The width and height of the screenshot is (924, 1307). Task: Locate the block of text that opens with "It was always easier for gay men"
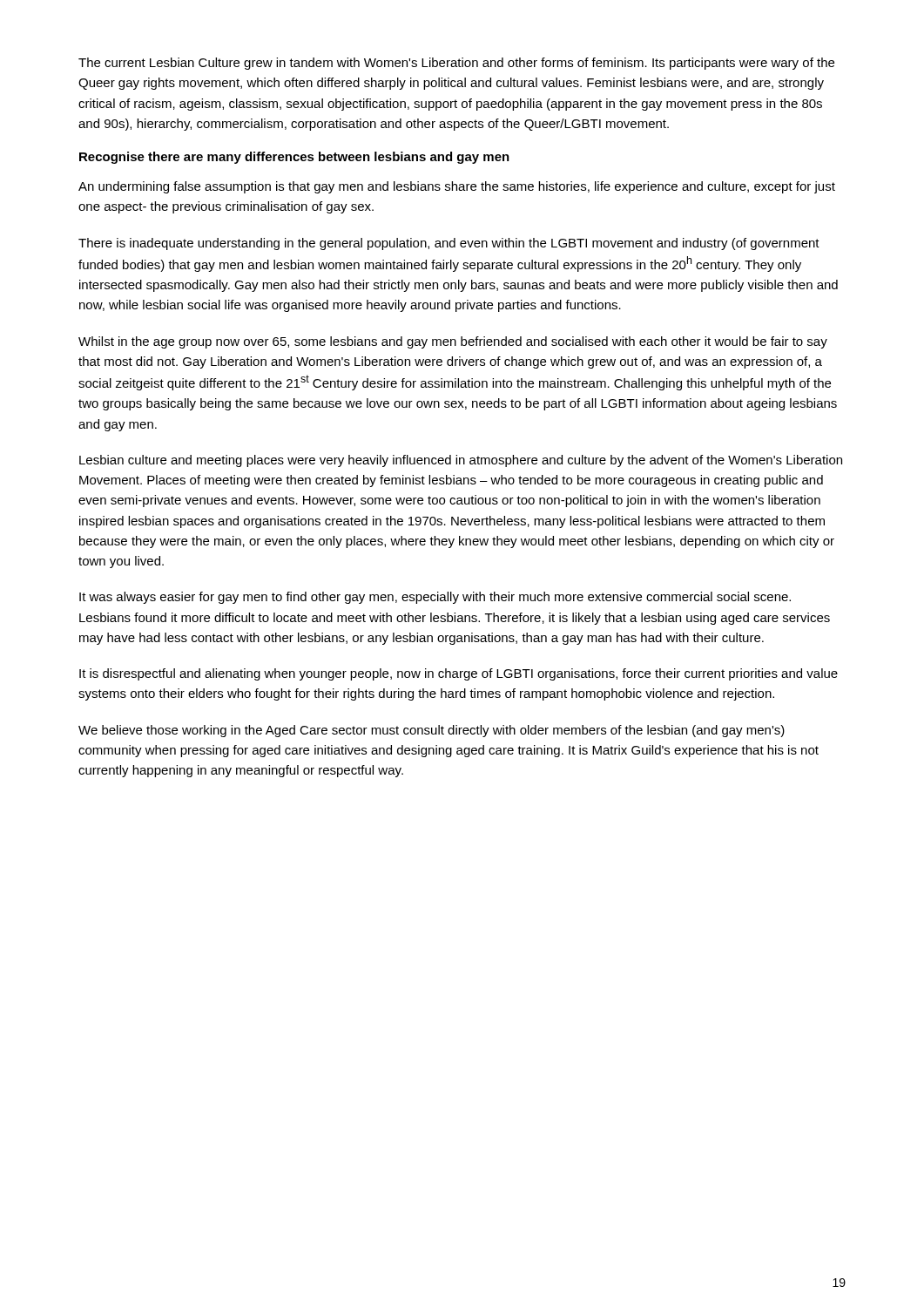click(x=454, y=617)
